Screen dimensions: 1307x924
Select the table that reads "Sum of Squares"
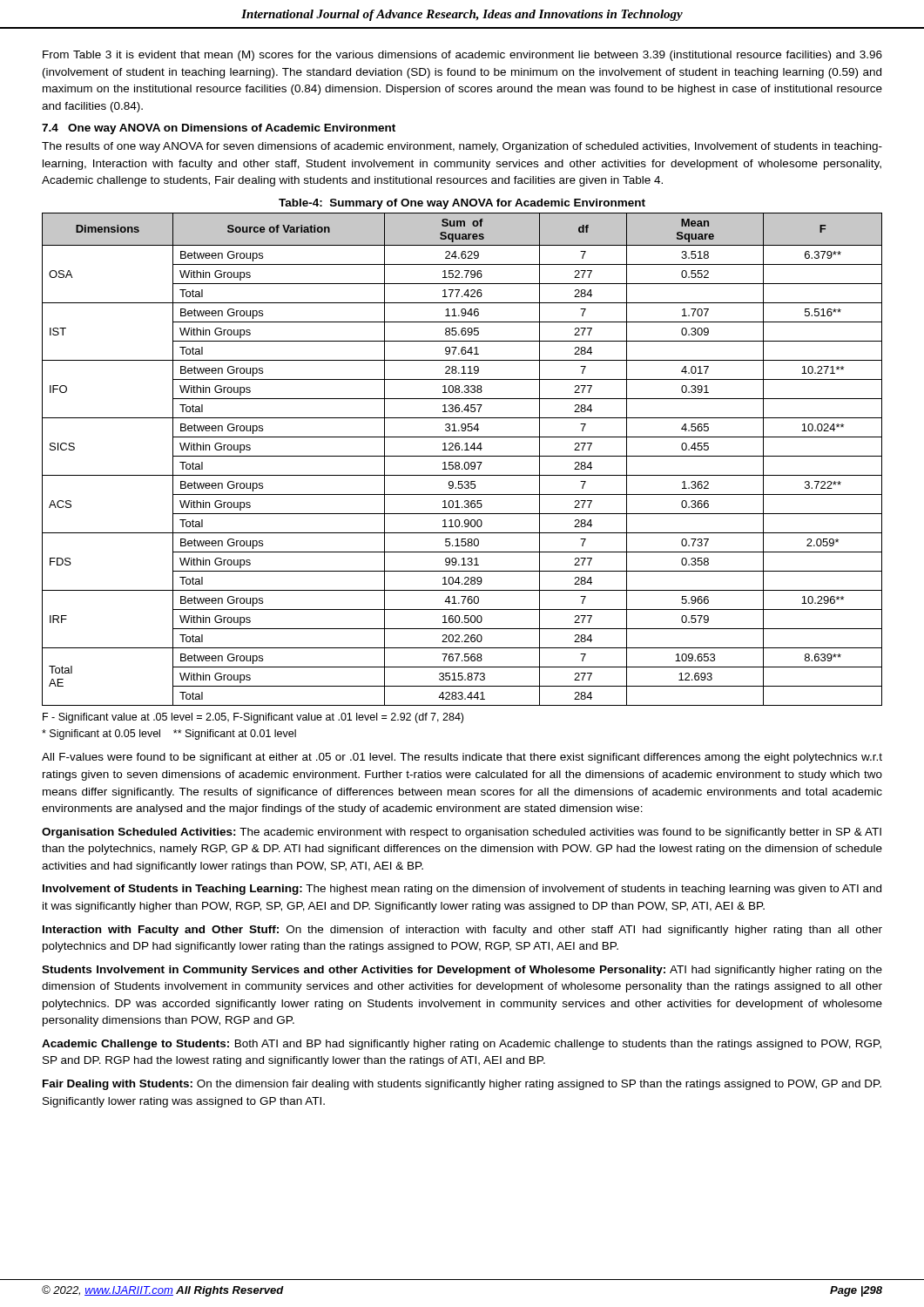click(x=462, y=459)
